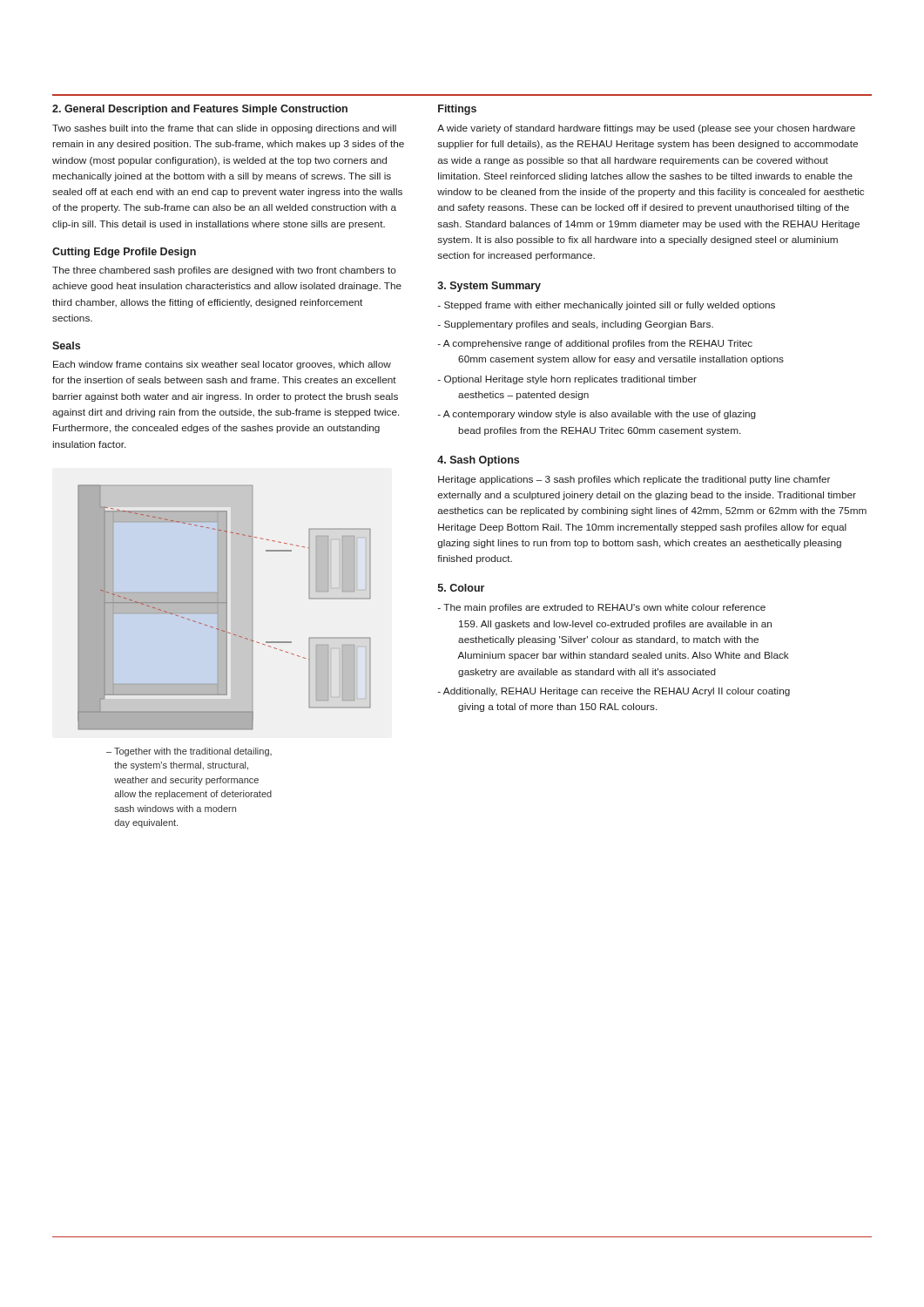The image size is (924, 1307).
Task: Navigate to the text starting "A comprehensive range of additional profiles"
Action: coord(655,351)
